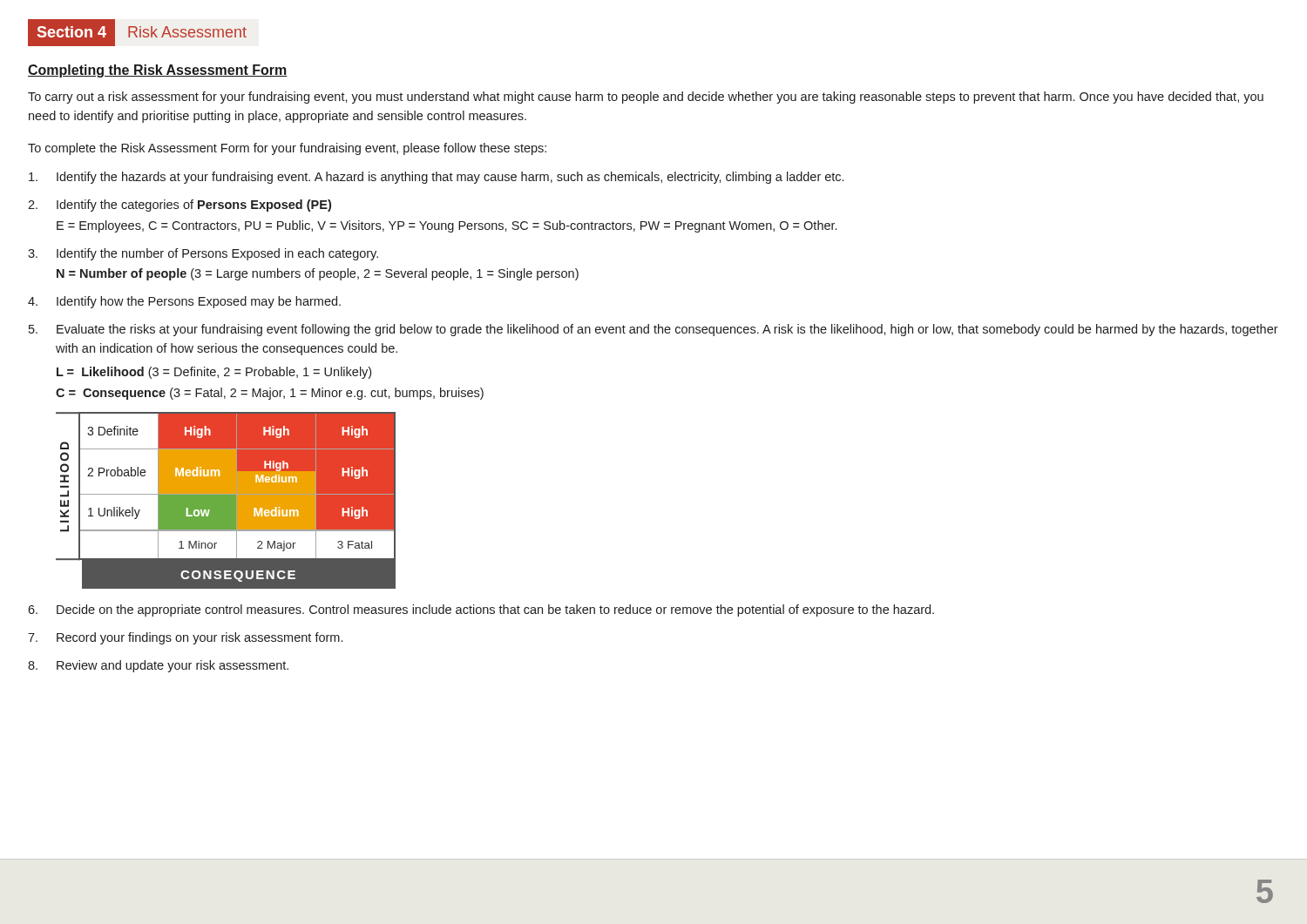Find the passage starting "4. Identify how the Persons Exposed may be"

click(184, 302)
